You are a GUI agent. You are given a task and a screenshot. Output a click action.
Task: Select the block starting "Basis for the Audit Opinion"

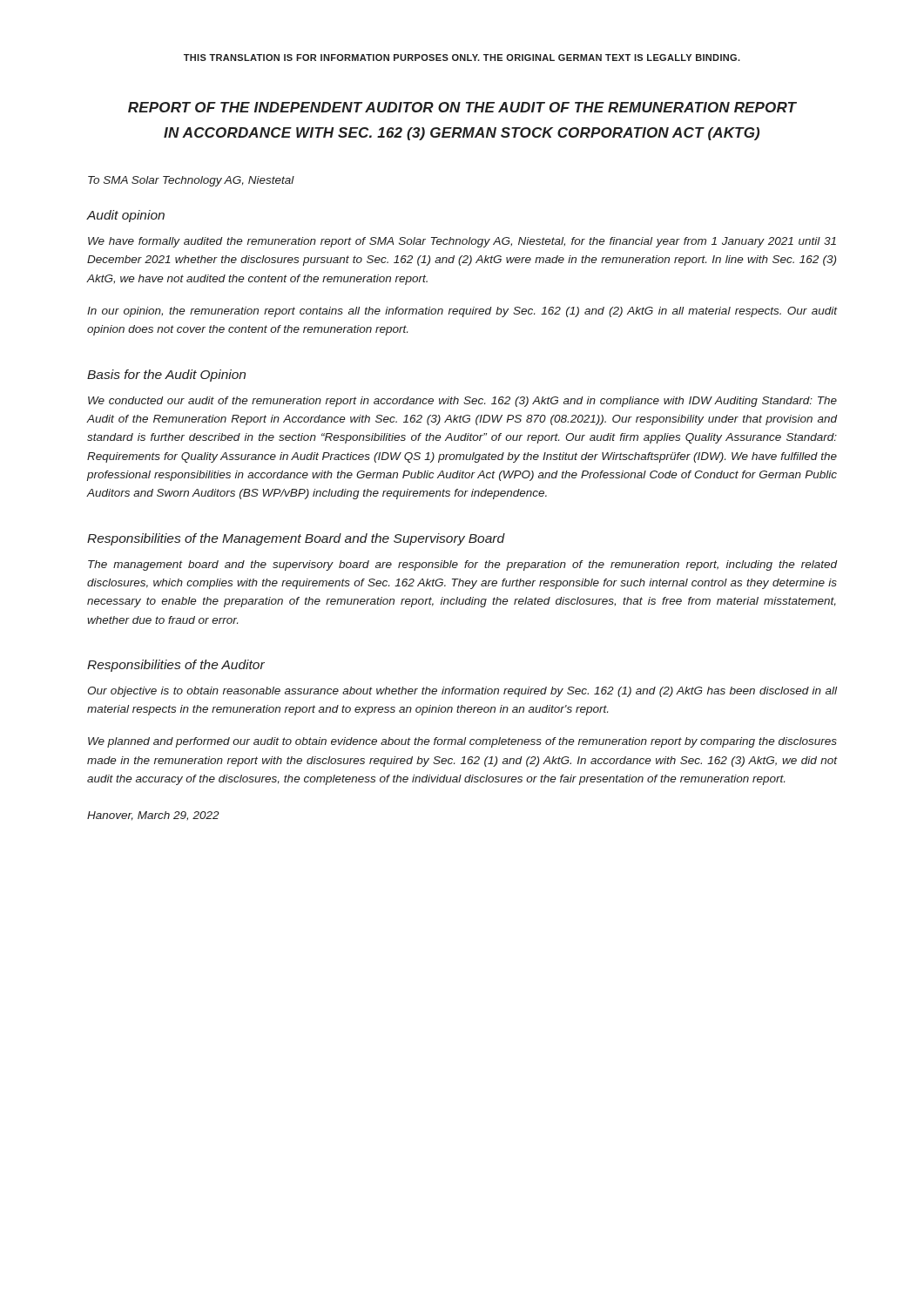167,374
